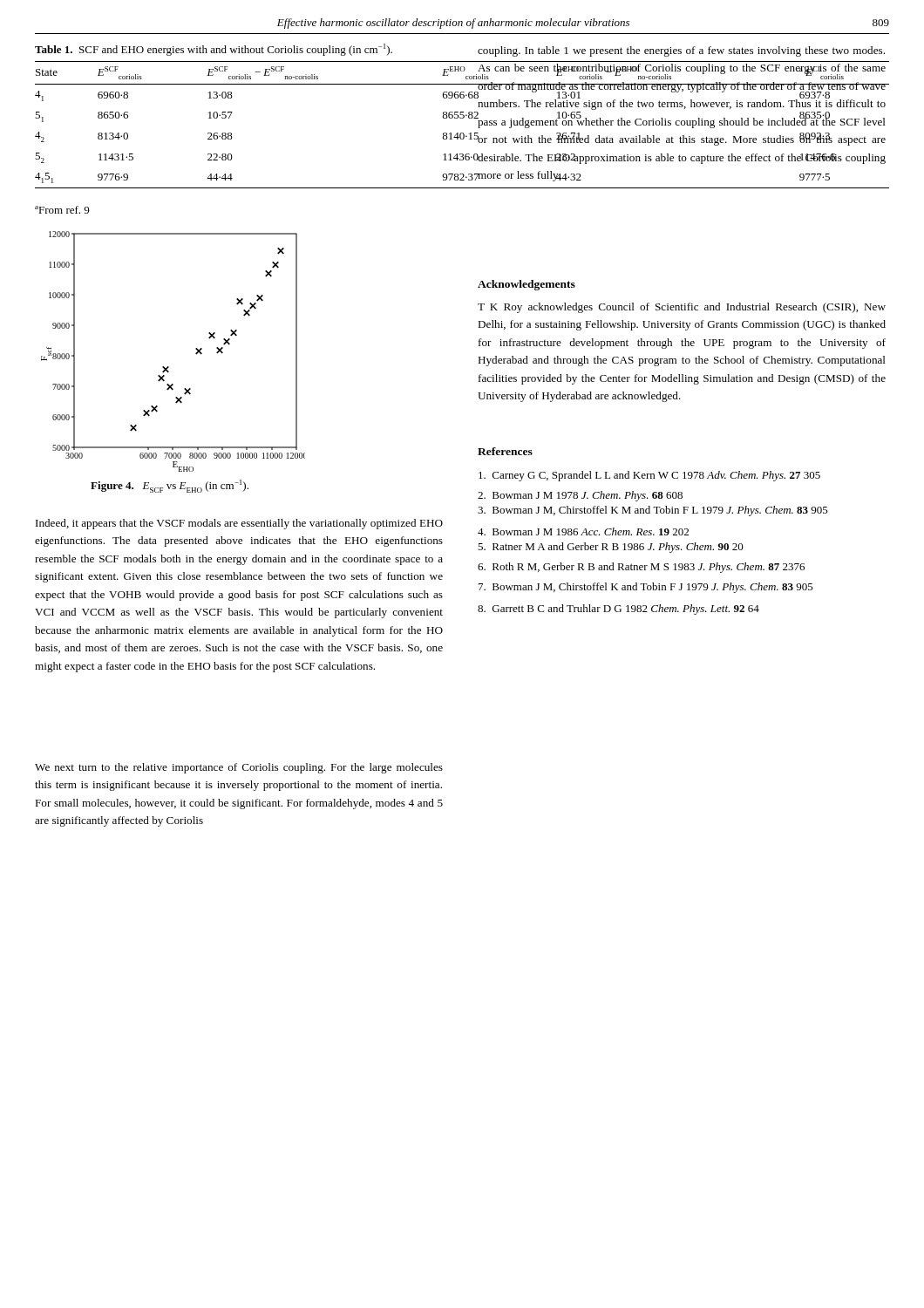Locate the text starting "Carney G C,"
924x1308 pixels.
(649, 475)
